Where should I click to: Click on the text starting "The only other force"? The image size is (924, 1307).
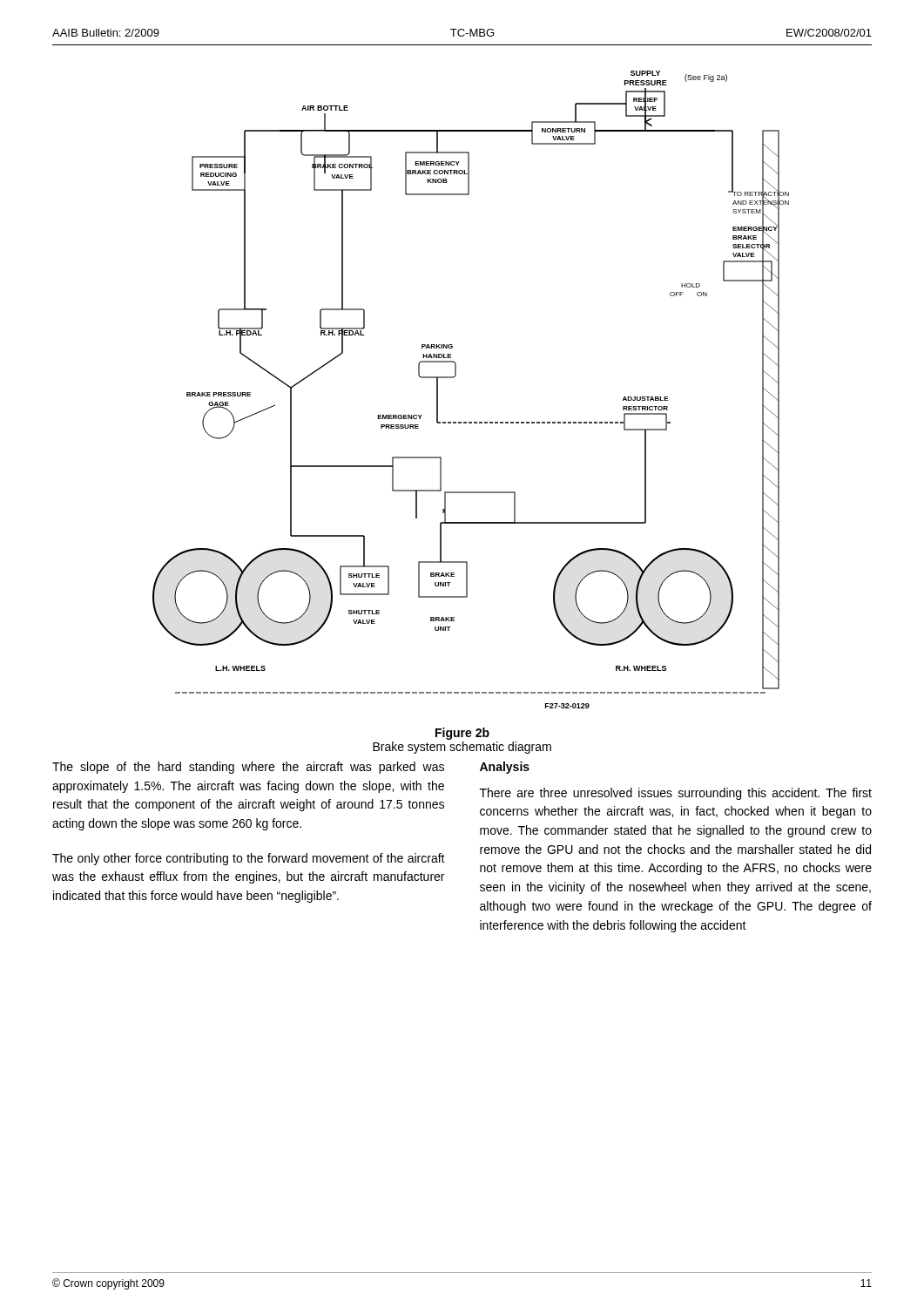(x=248, y=877)
